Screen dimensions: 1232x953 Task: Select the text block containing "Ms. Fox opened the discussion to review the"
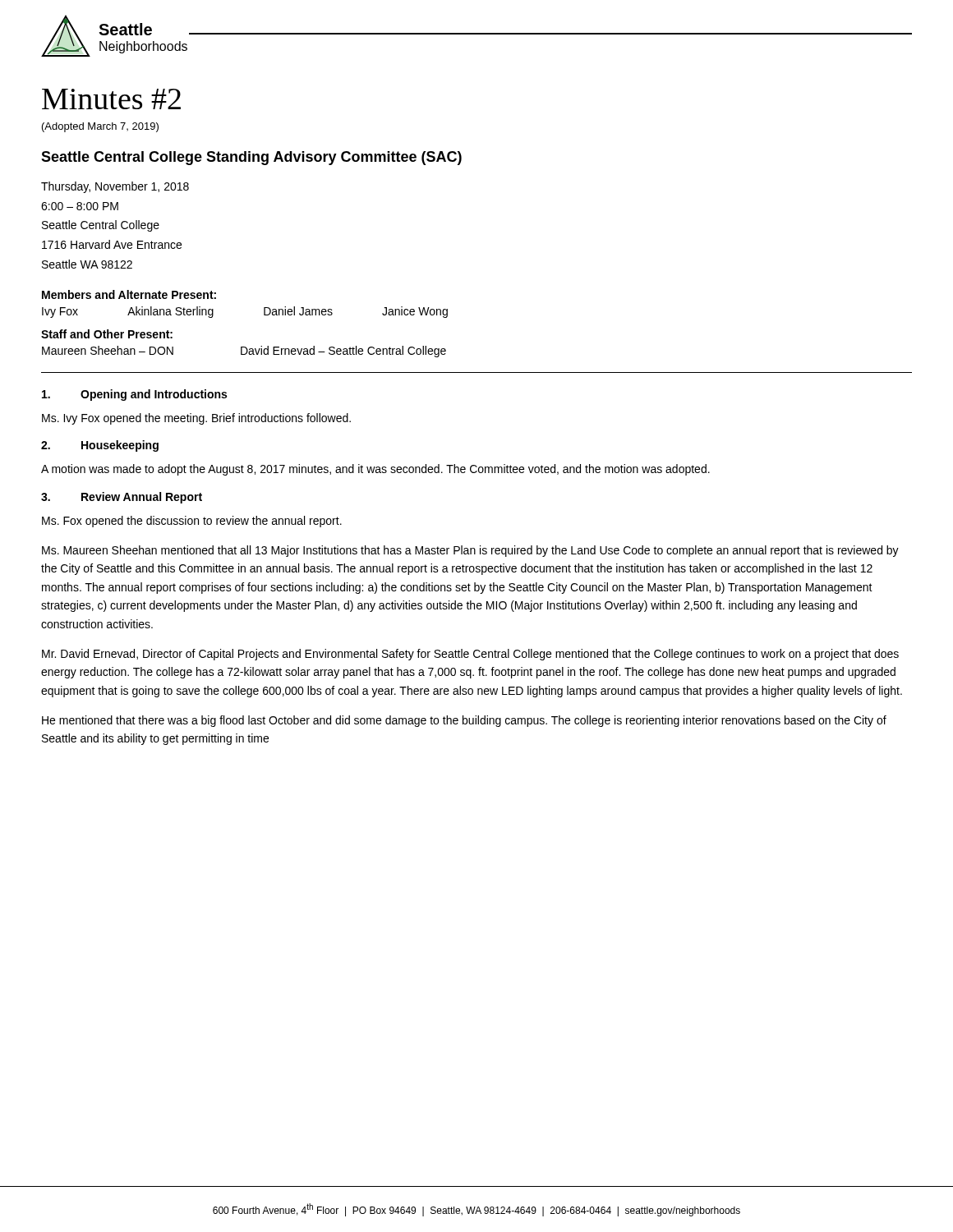[192, 520]
